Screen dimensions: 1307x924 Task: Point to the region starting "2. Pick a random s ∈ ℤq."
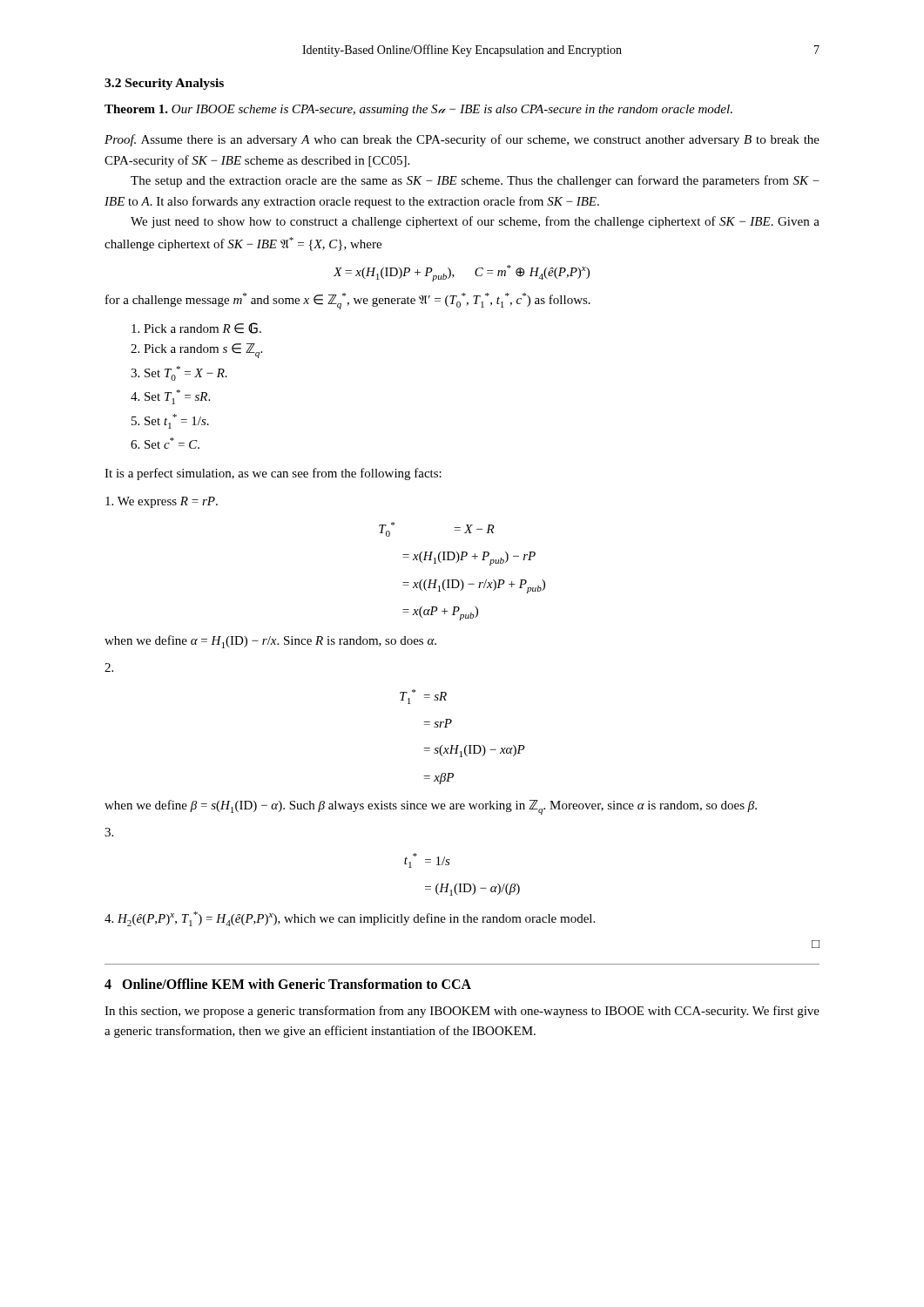[197, 350]
